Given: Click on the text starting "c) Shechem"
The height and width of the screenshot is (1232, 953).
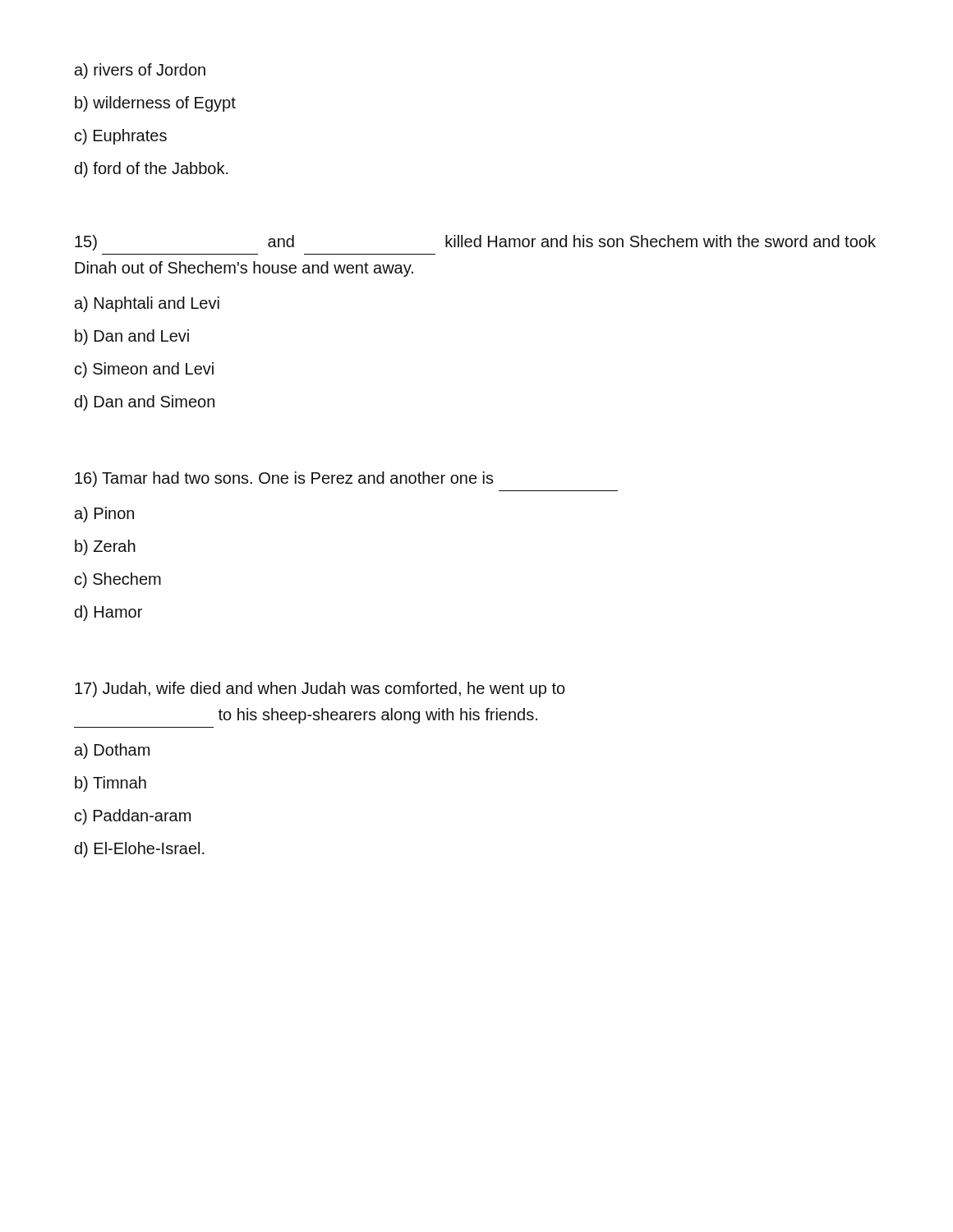Looking at the screenshot, I should (118, 579).
